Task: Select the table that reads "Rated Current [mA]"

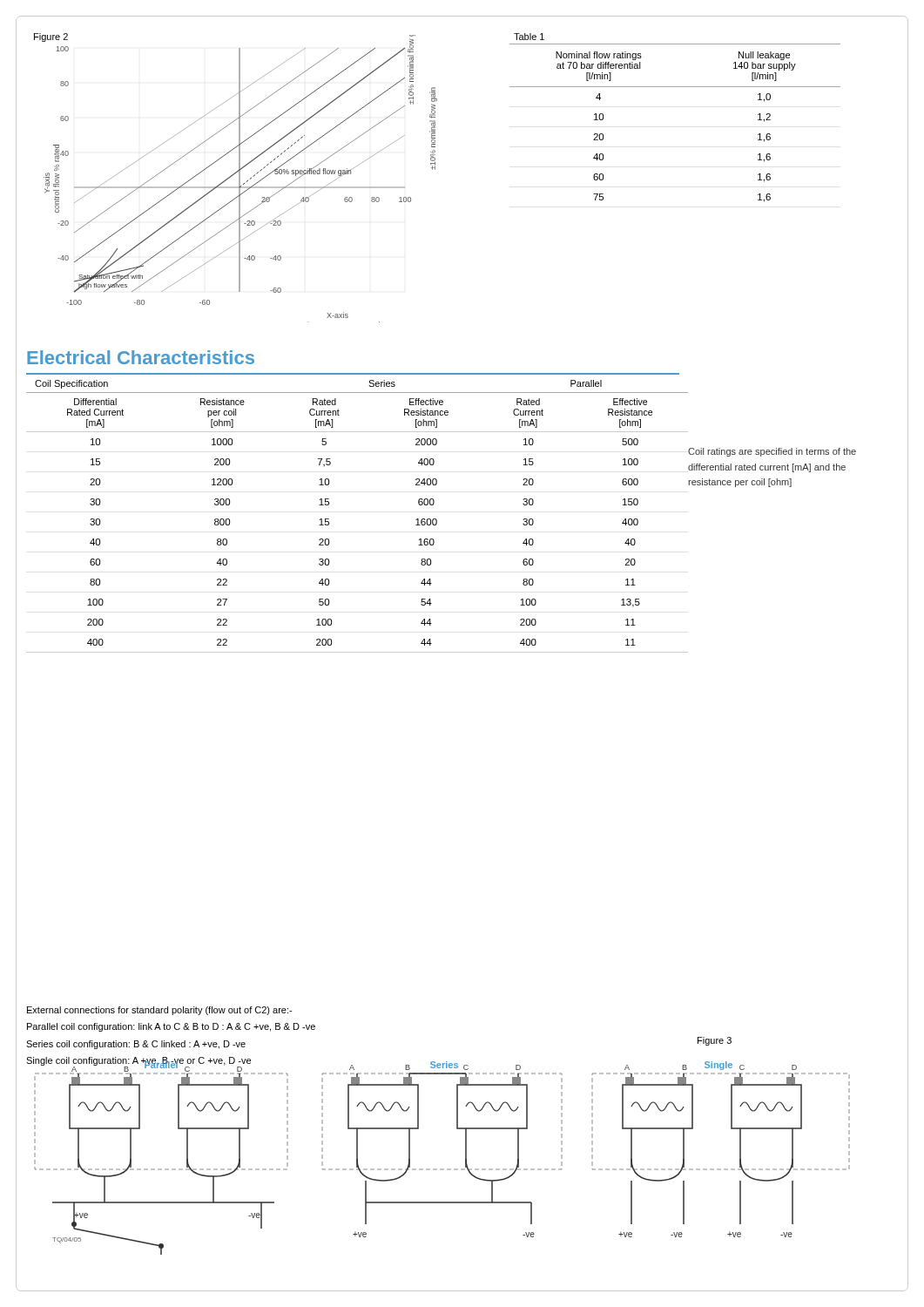Action: click(x=357, y=514)
